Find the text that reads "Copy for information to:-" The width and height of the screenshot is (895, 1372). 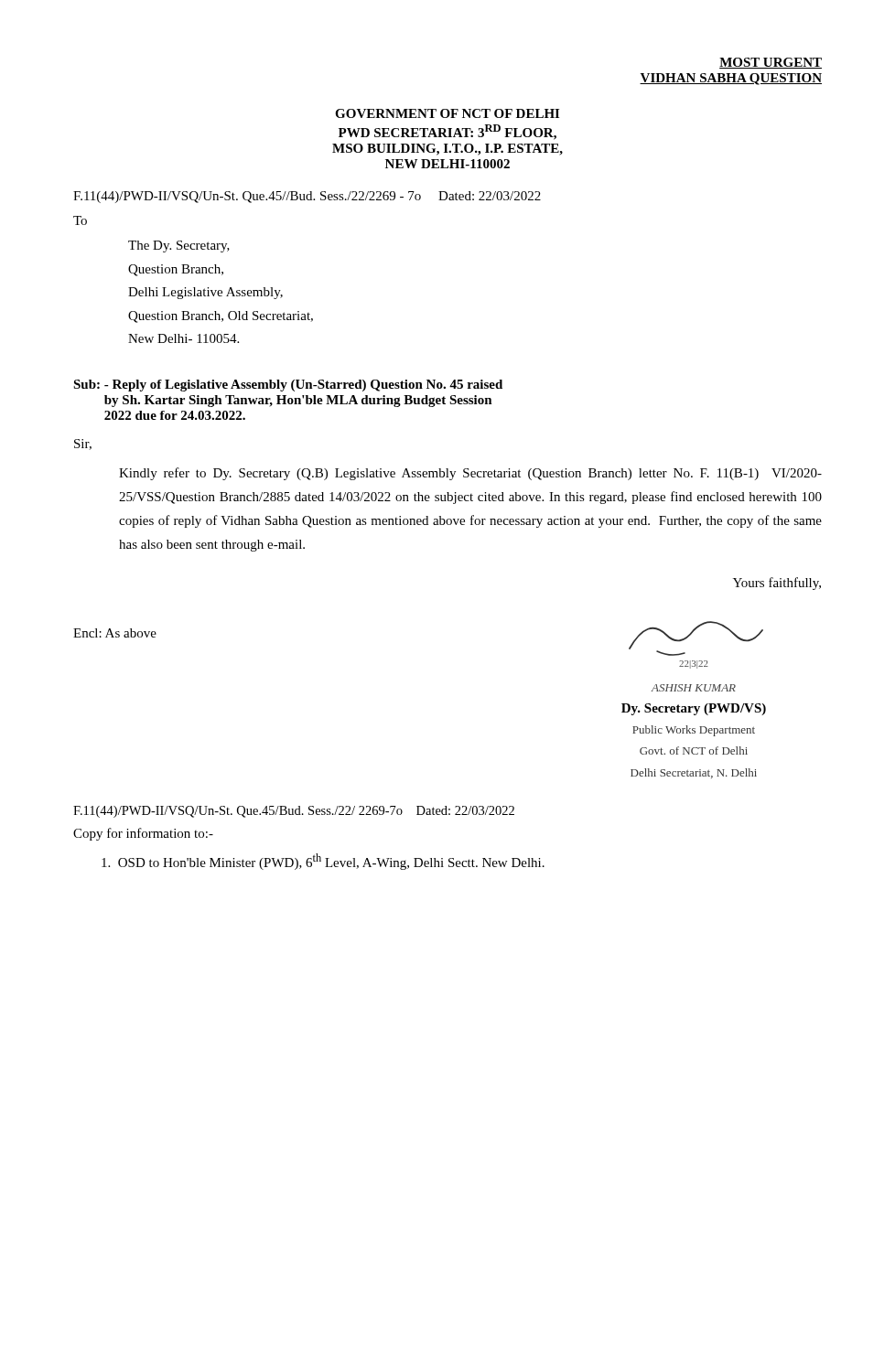click(x=143, y=833)
